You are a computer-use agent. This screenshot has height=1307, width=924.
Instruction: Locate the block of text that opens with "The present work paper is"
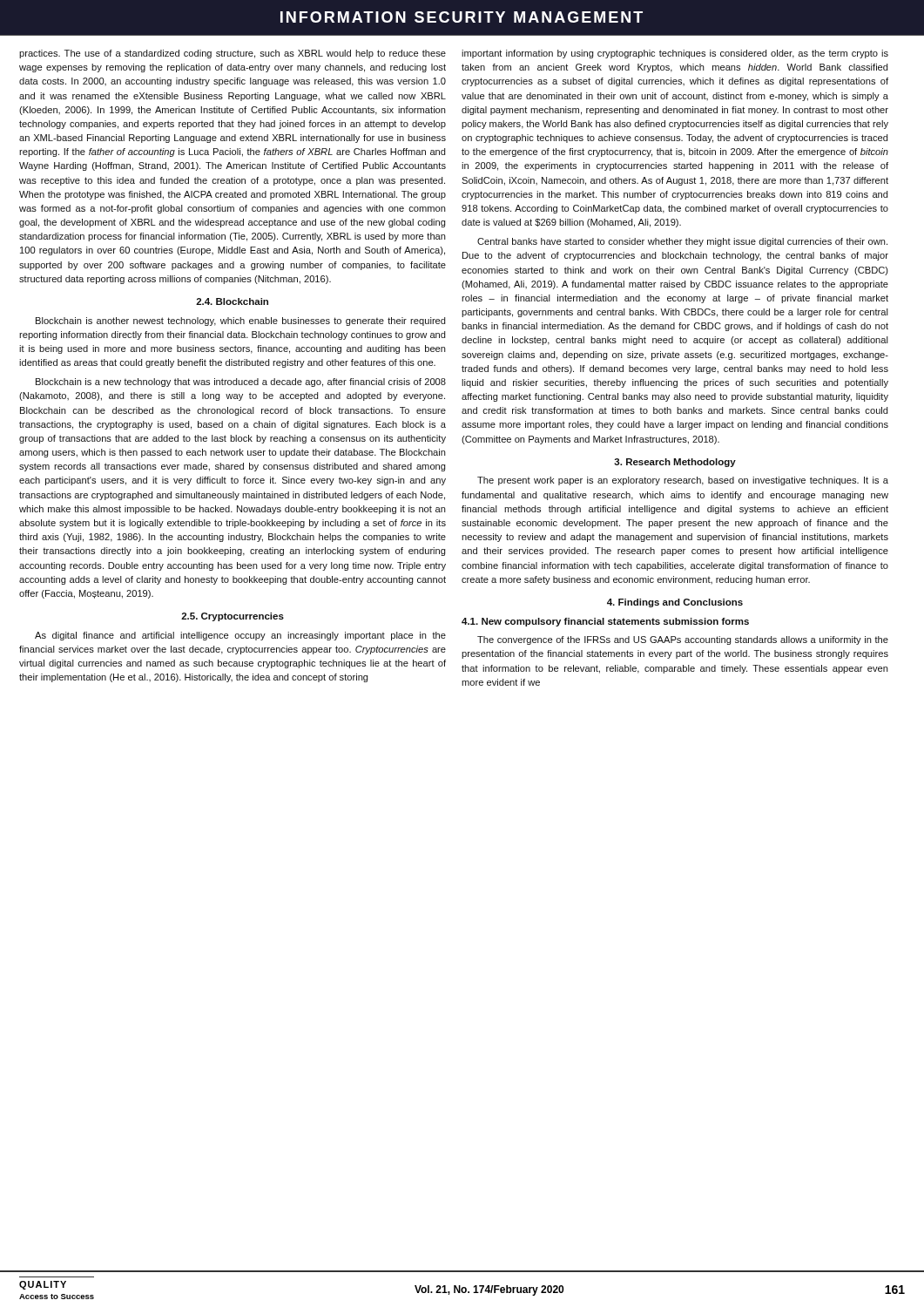(x=675, y=530)
